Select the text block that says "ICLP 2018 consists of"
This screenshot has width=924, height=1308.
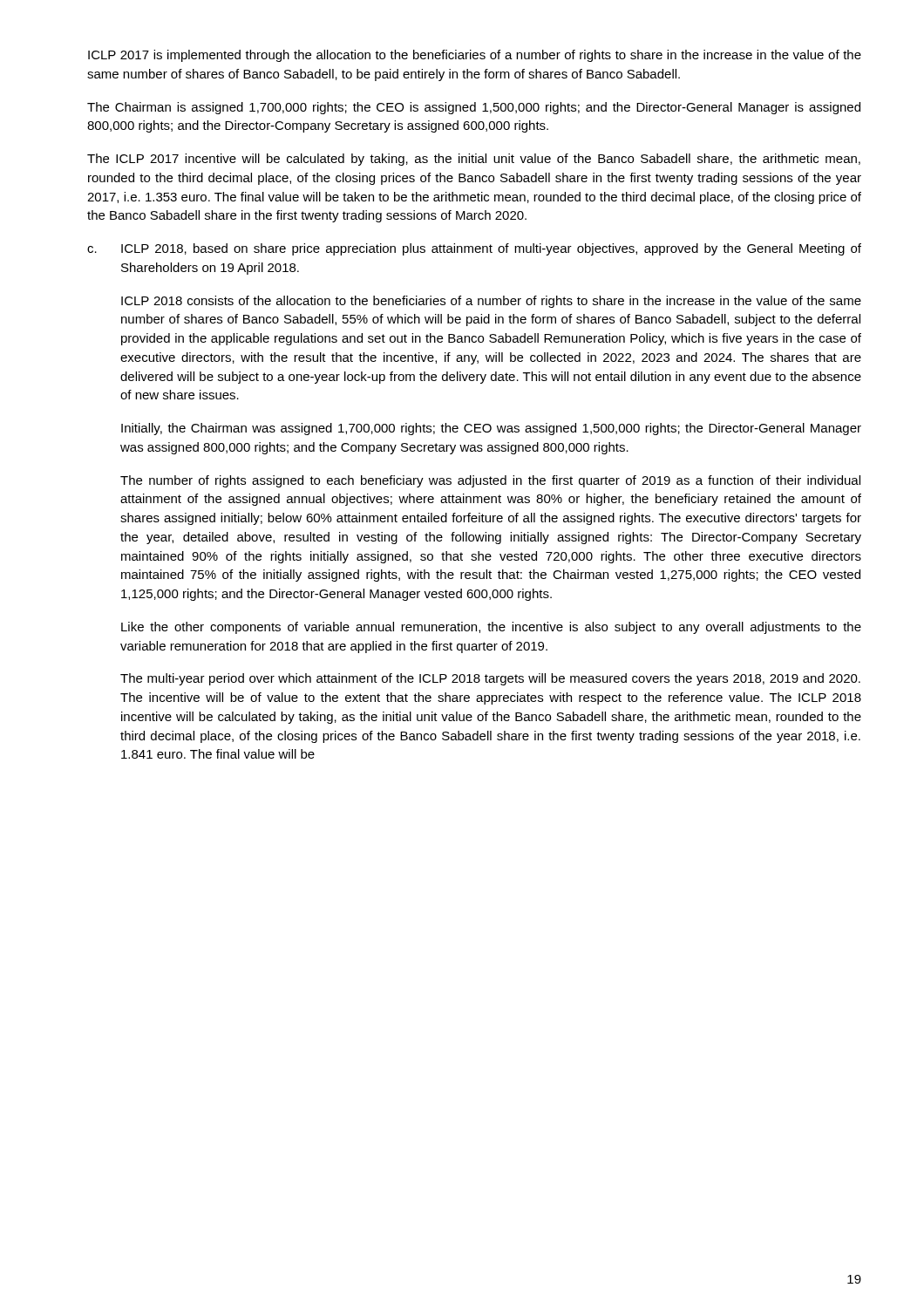coord(491,347)
